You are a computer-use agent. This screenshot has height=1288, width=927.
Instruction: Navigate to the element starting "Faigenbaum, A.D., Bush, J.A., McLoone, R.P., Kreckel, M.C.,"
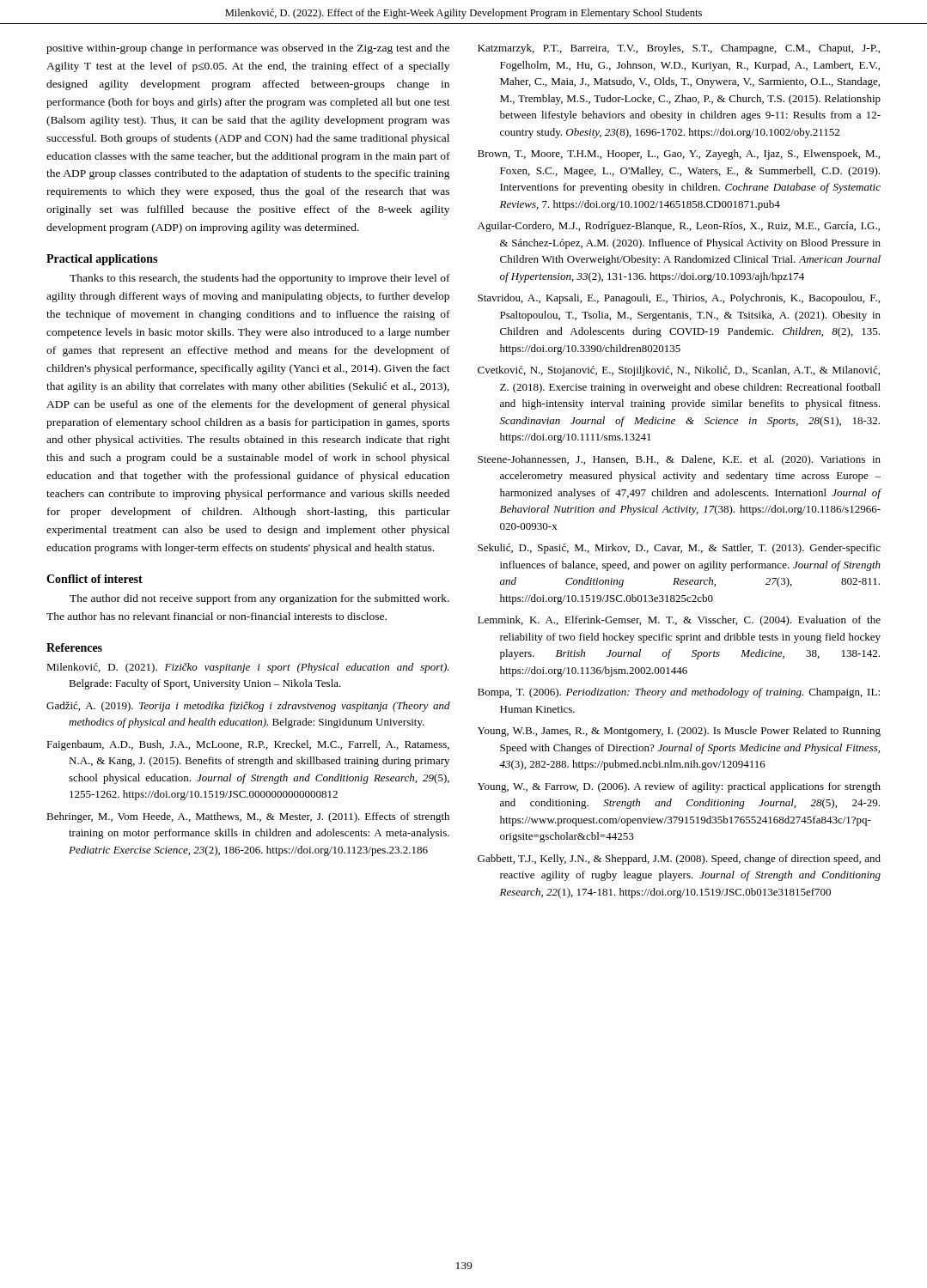click(248, 769)
